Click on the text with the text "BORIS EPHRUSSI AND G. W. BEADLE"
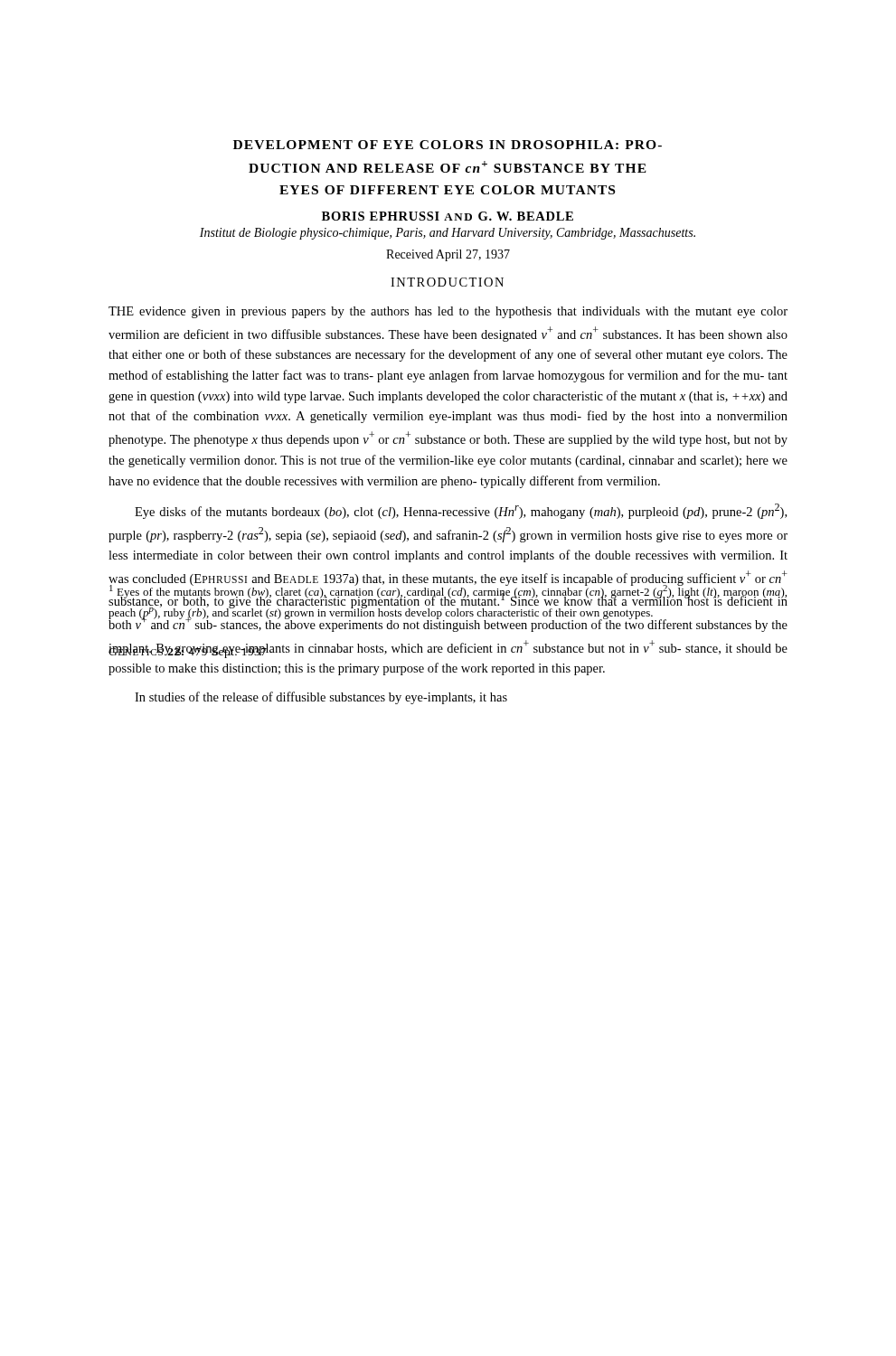The image size is (896, 1356). (448, 216)
